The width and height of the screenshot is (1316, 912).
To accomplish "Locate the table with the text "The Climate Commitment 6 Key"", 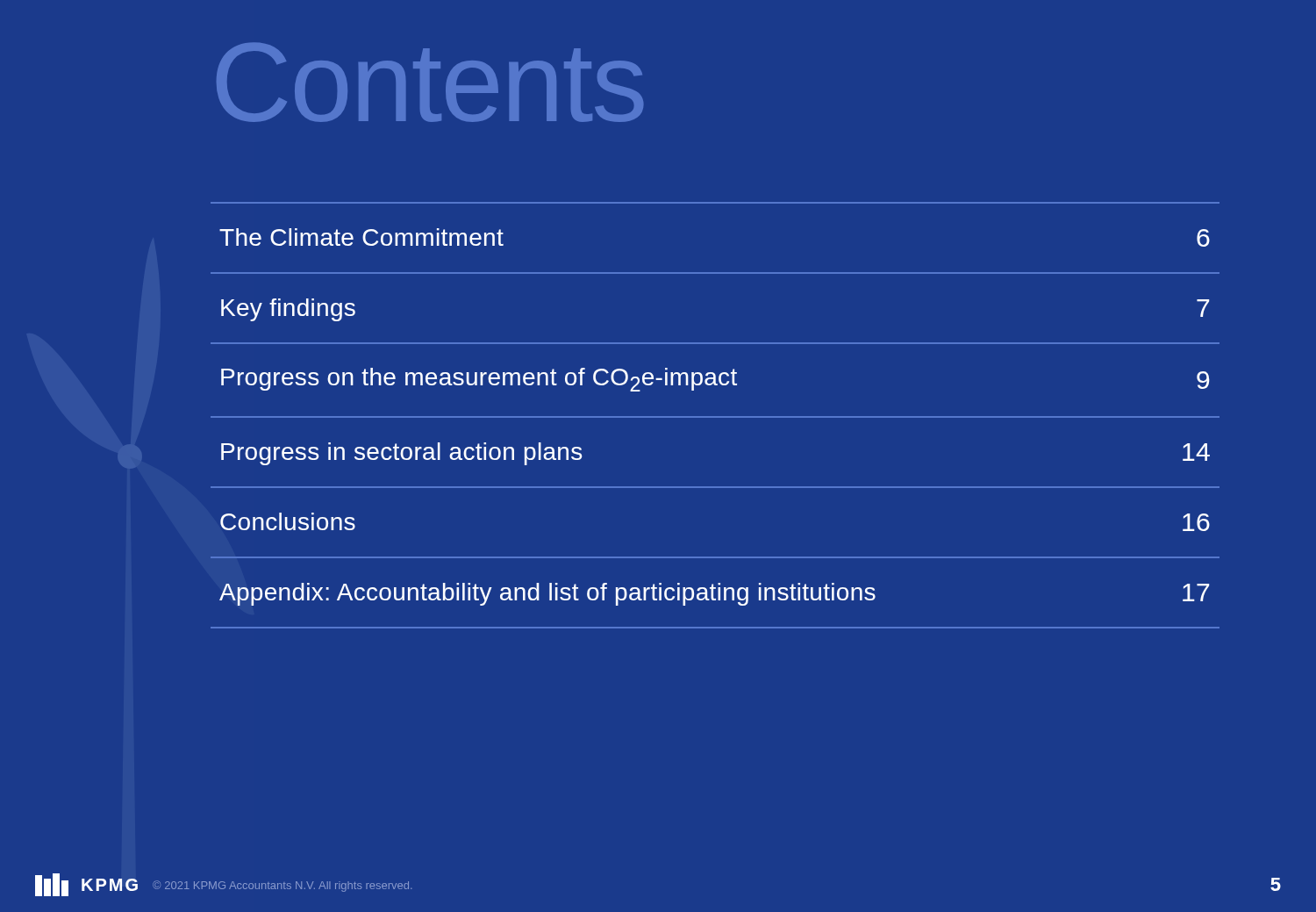I will click(x=715, y=415).
